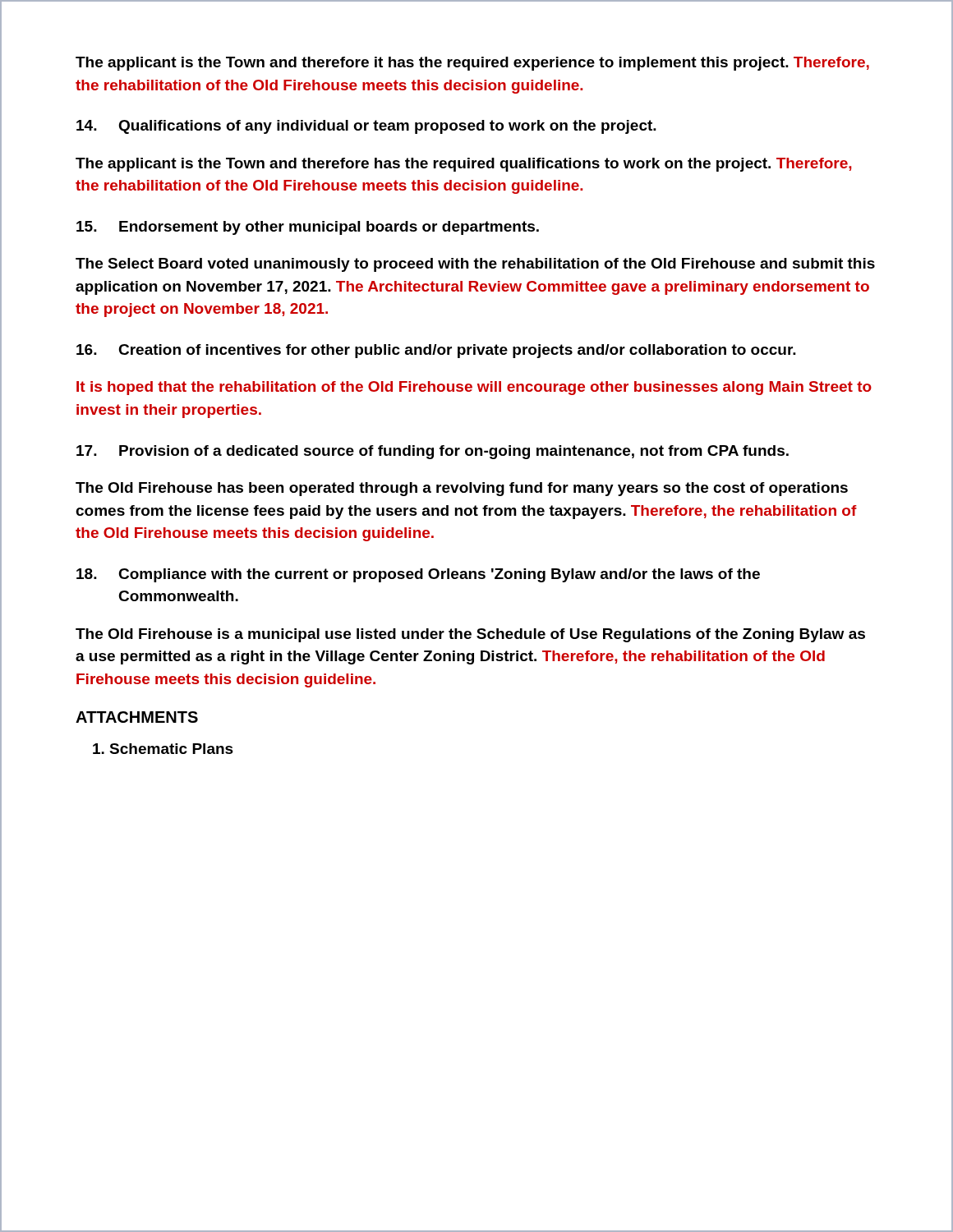Find the text block with the text "It is hoped that"
This screenshot has height=1232, width=953.
click(474, 398)
